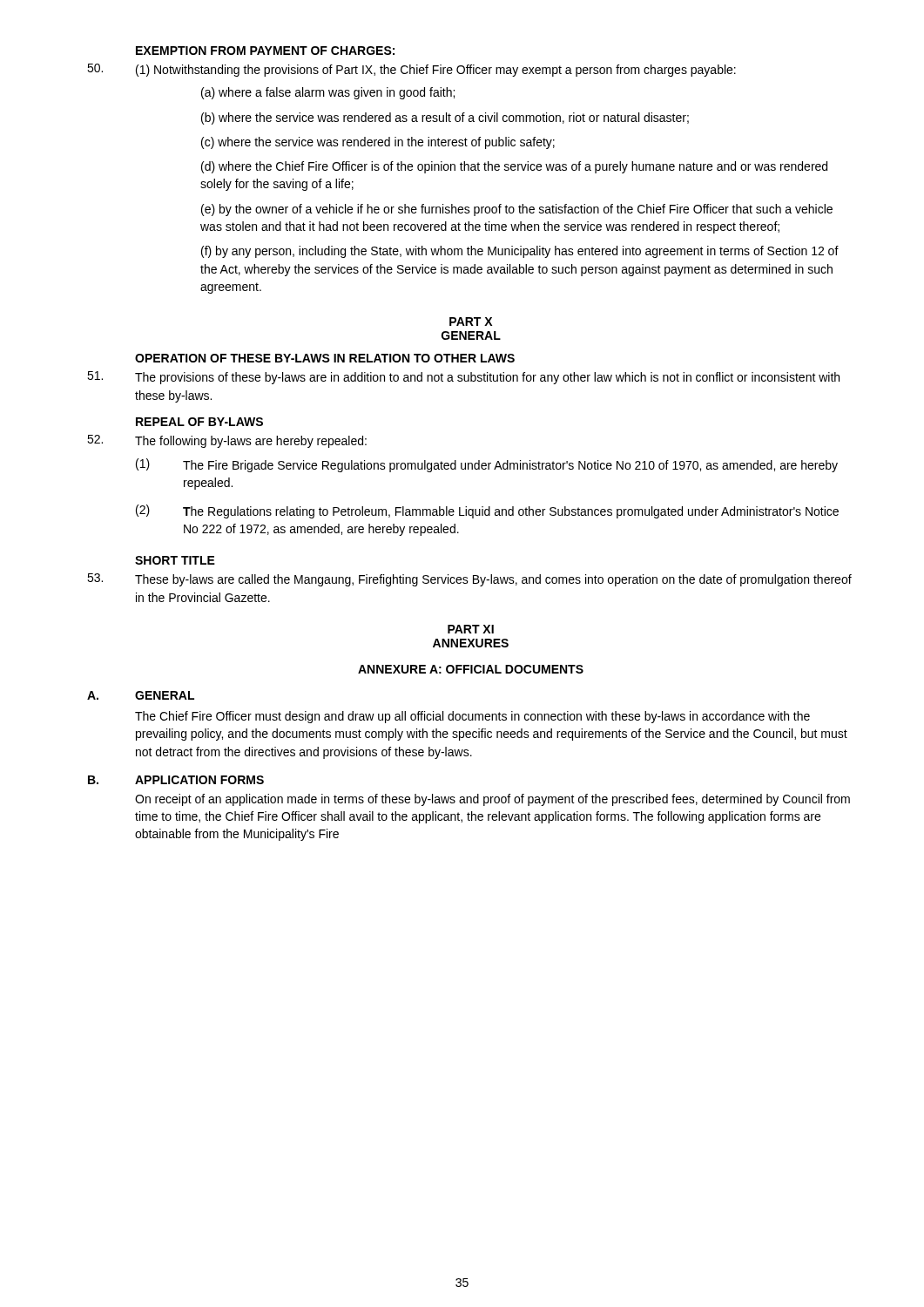The image size is (924, 1307).
Task: Find the section header with the text "A. GENERAL"
Action: tap(141, 695)
